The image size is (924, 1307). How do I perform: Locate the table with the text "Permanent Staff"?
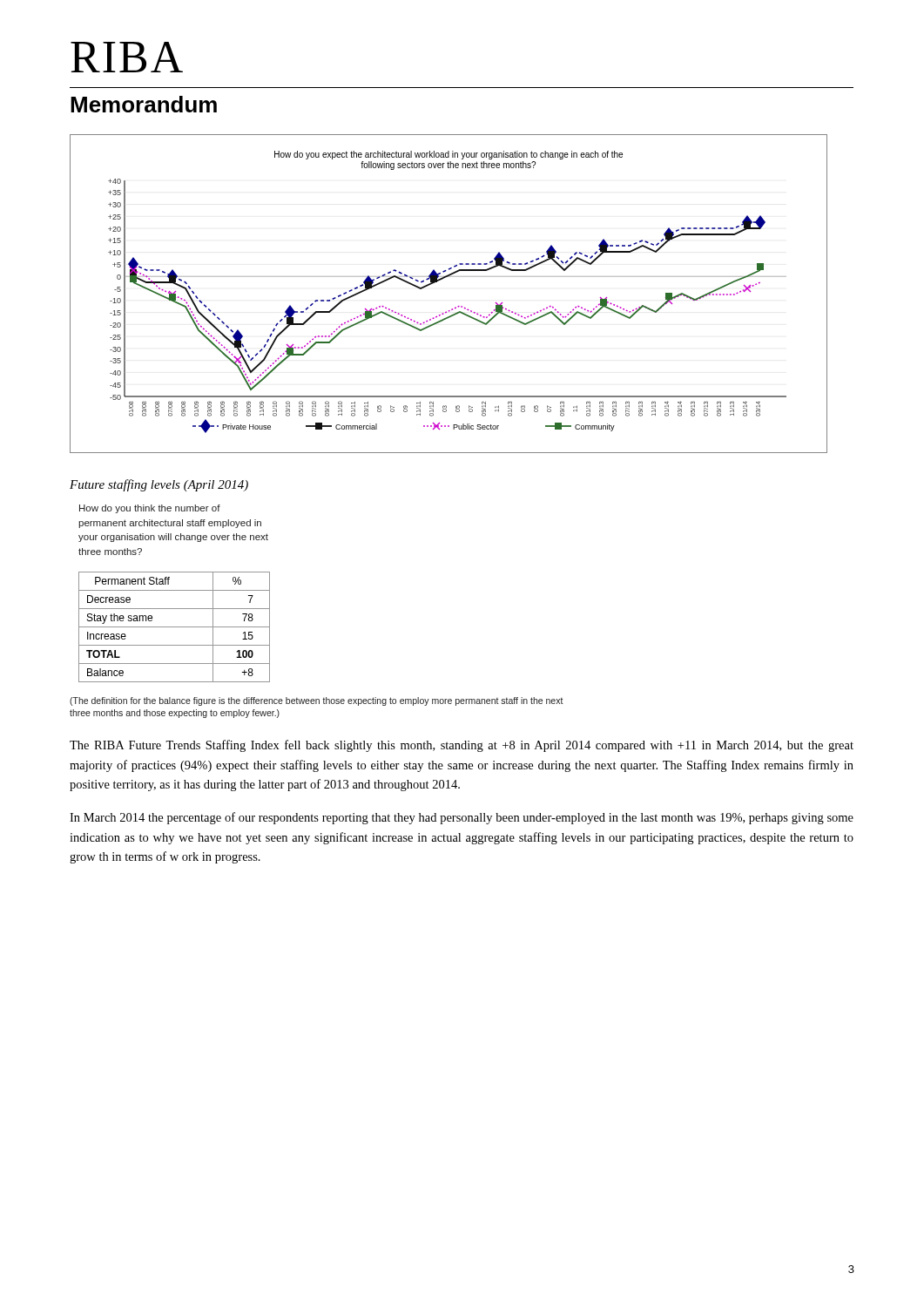tap(462, 627)
